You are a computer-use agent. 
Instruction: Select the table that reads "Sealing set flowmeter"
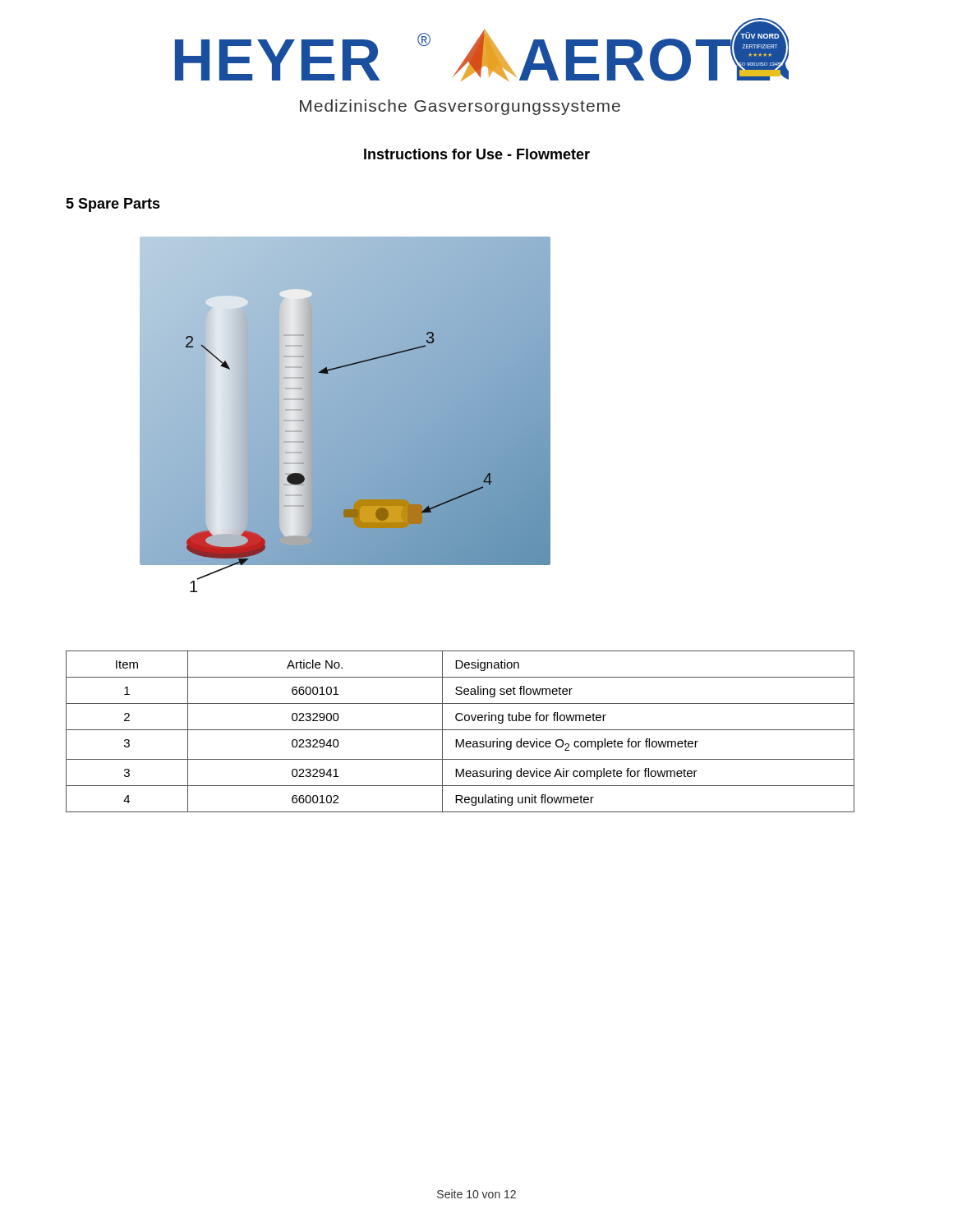pos(460,731)
